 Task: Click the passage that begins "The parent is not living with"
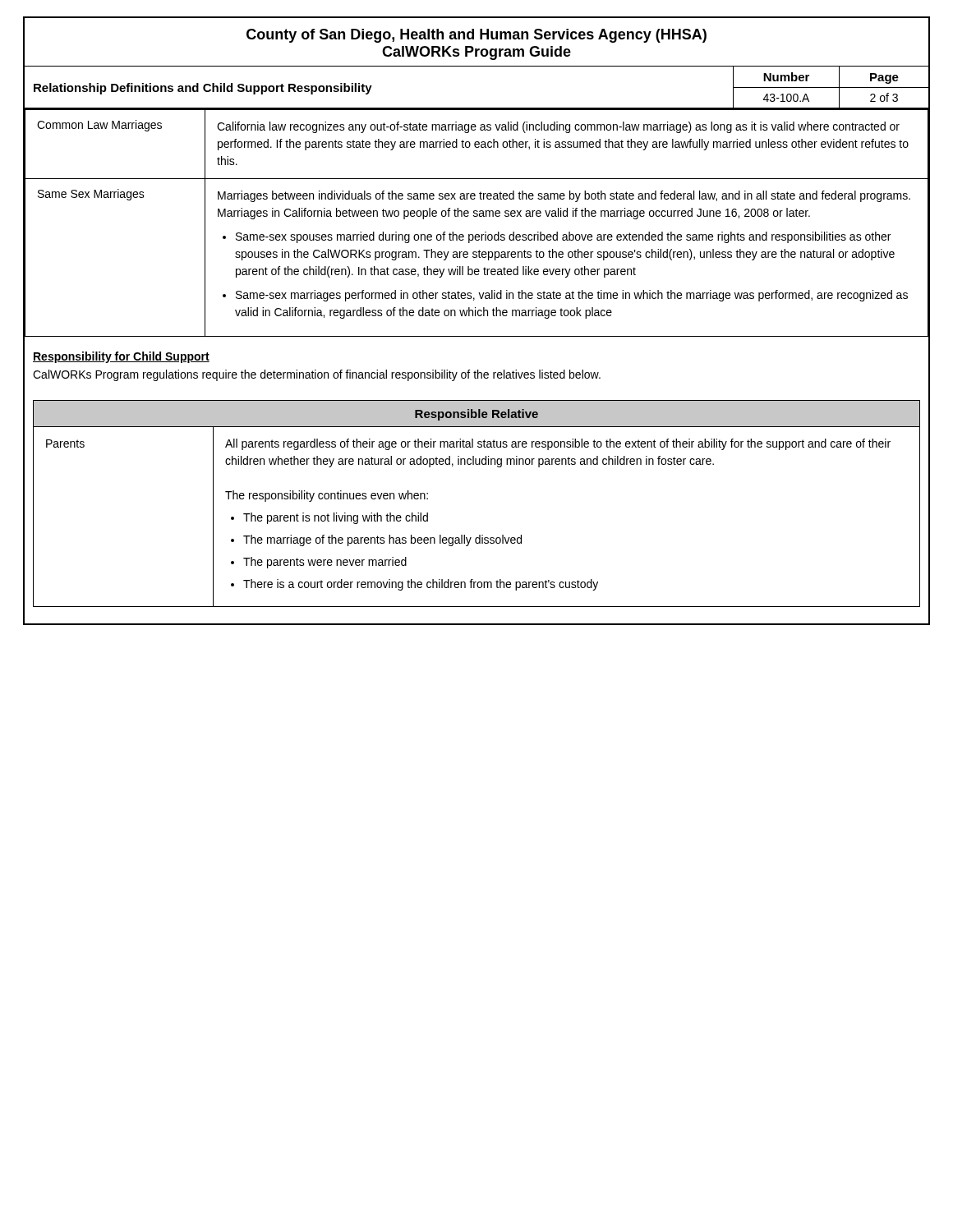click(336, 517)
